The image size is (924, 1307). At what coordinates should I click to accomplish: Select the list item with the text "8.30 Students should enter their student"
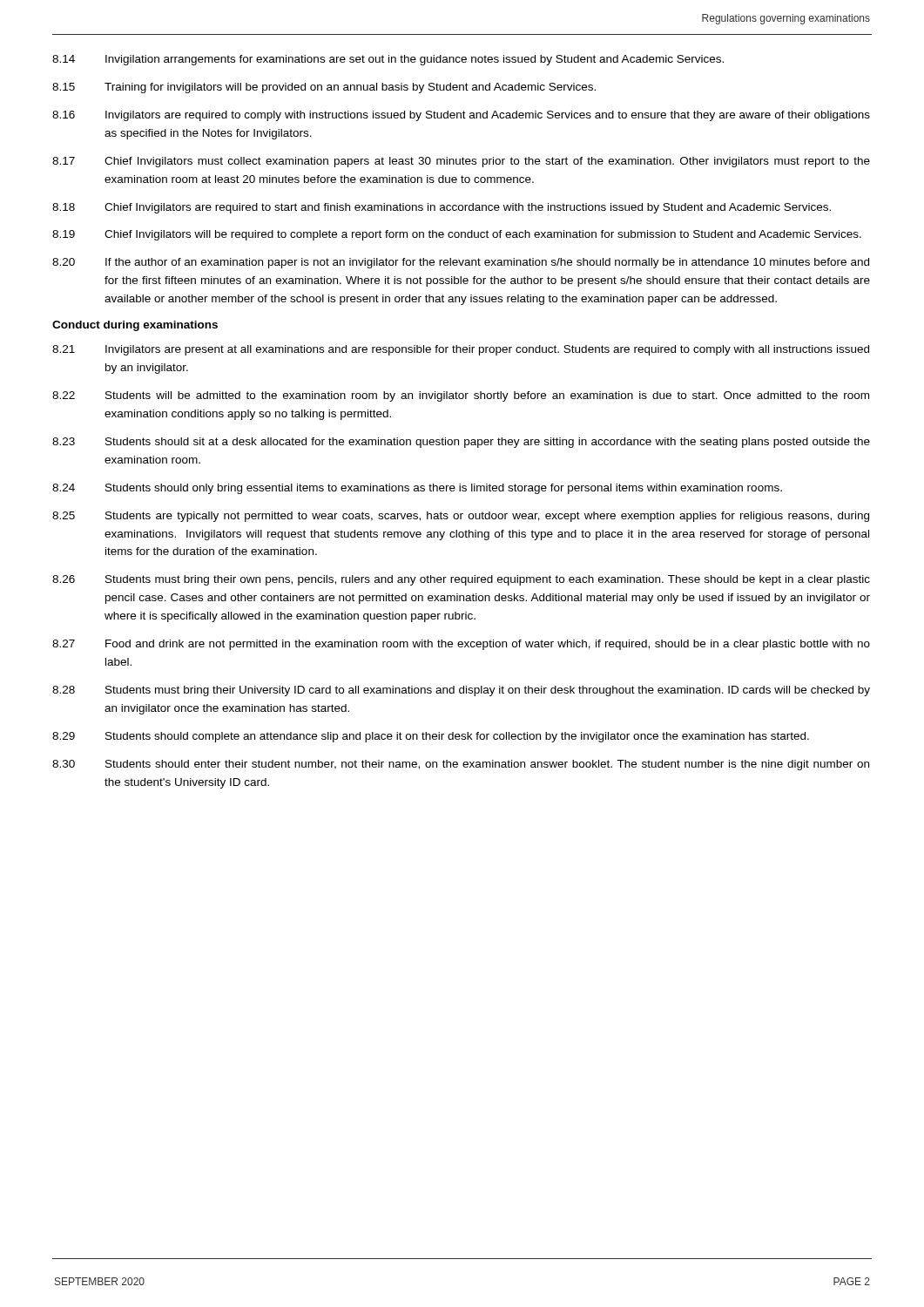point(461,773)
